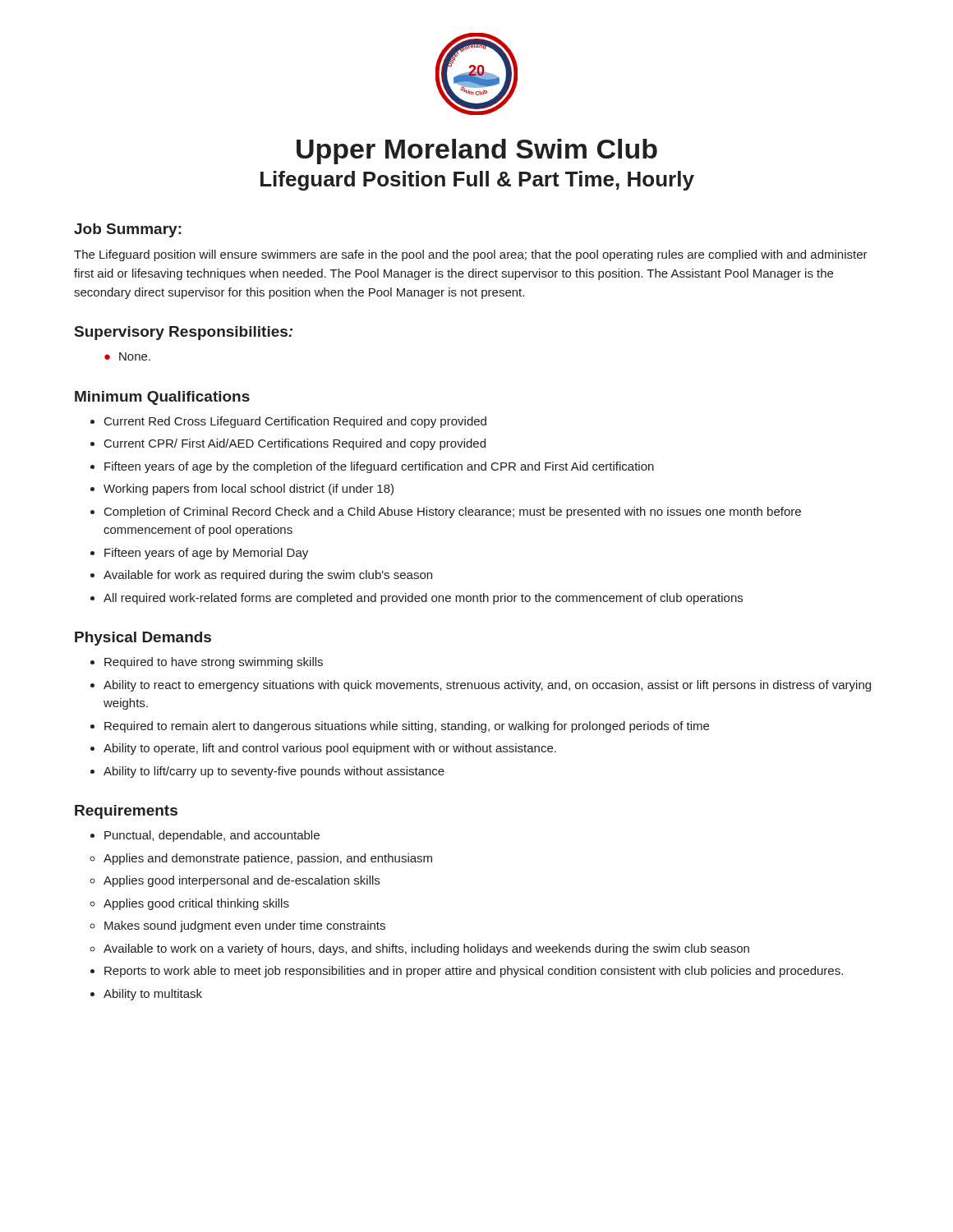The height and width of the screenshot is (1232, 953).
Task: Locate the logo
Action: pyautogui.click(x=476, y=75)
